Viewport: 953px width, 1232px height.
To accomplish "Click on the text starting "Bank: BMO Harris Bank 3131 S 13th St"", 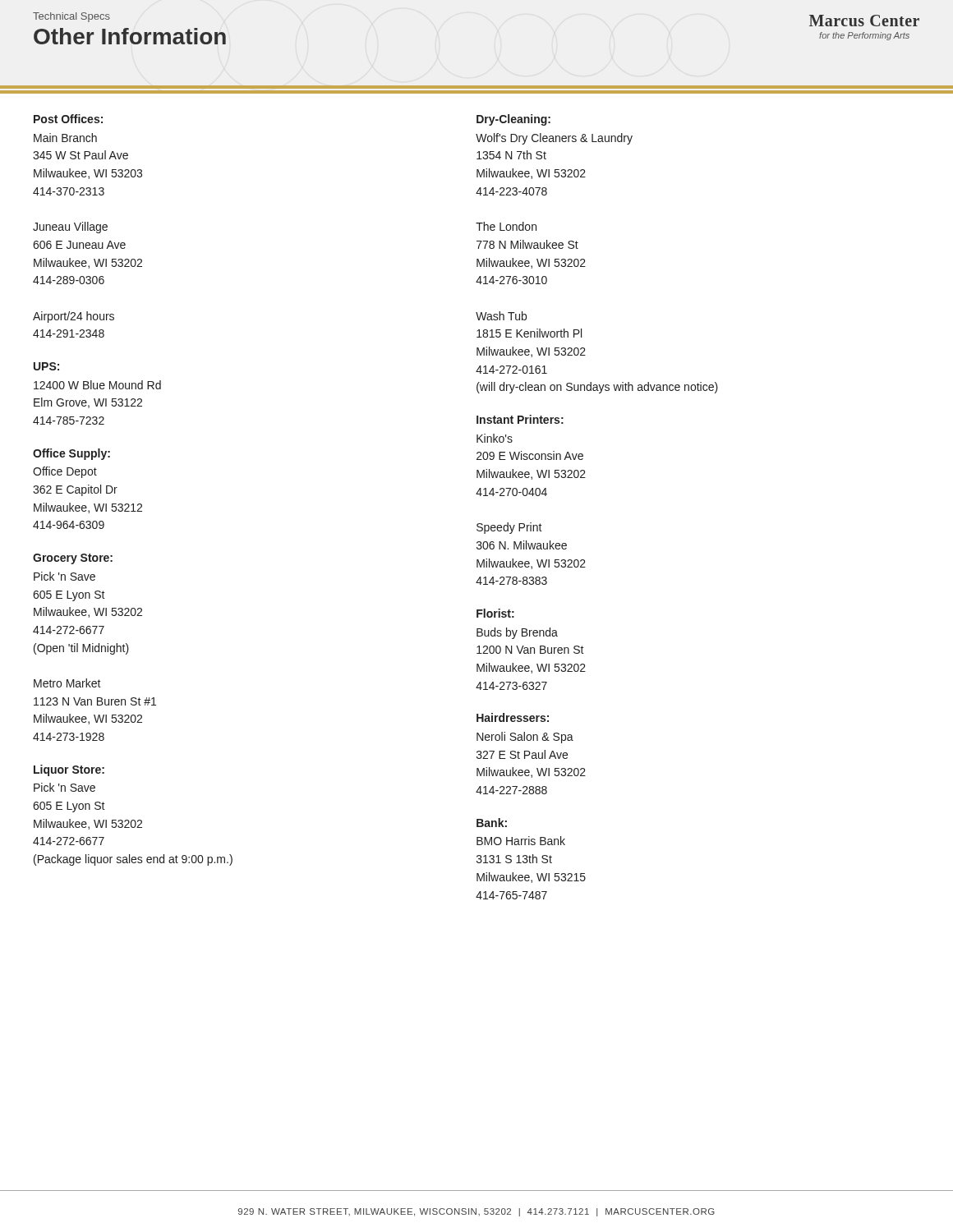I will pos(492,823).
